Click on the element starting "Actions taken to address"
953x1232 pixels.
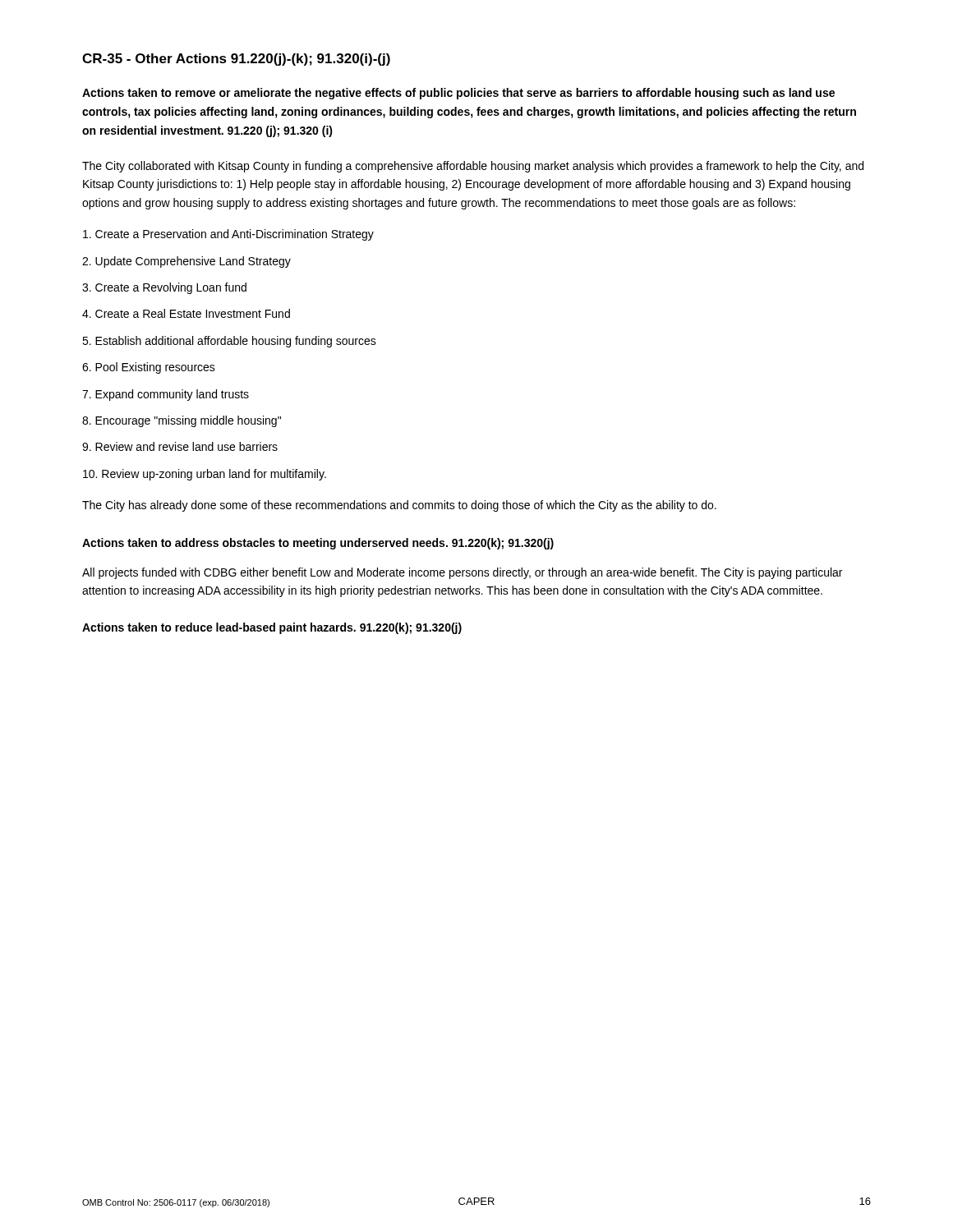pos(318,543)
